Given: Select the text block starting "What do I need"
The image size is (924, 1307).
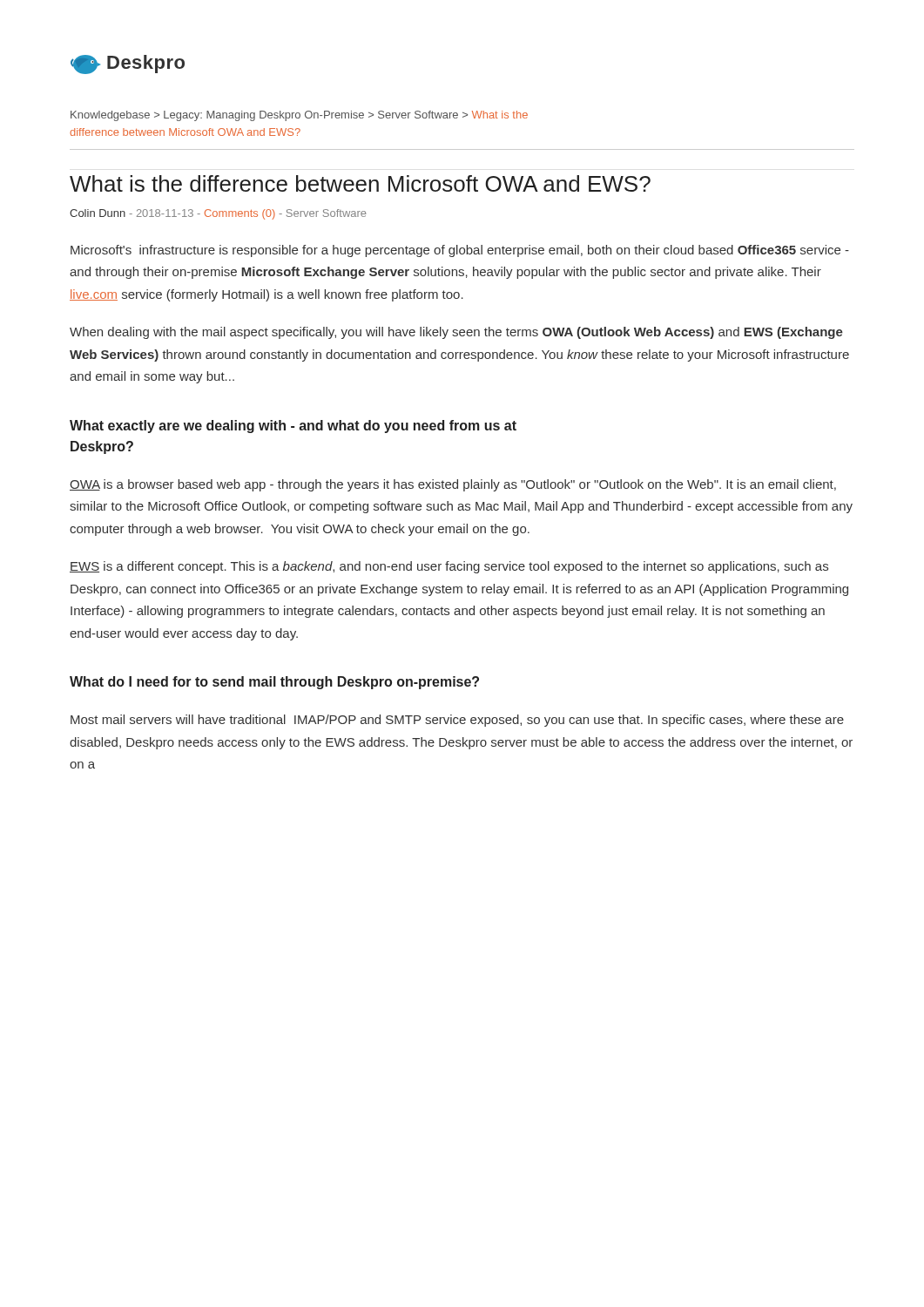Looking at the screenshot, I should pos(462,682).
